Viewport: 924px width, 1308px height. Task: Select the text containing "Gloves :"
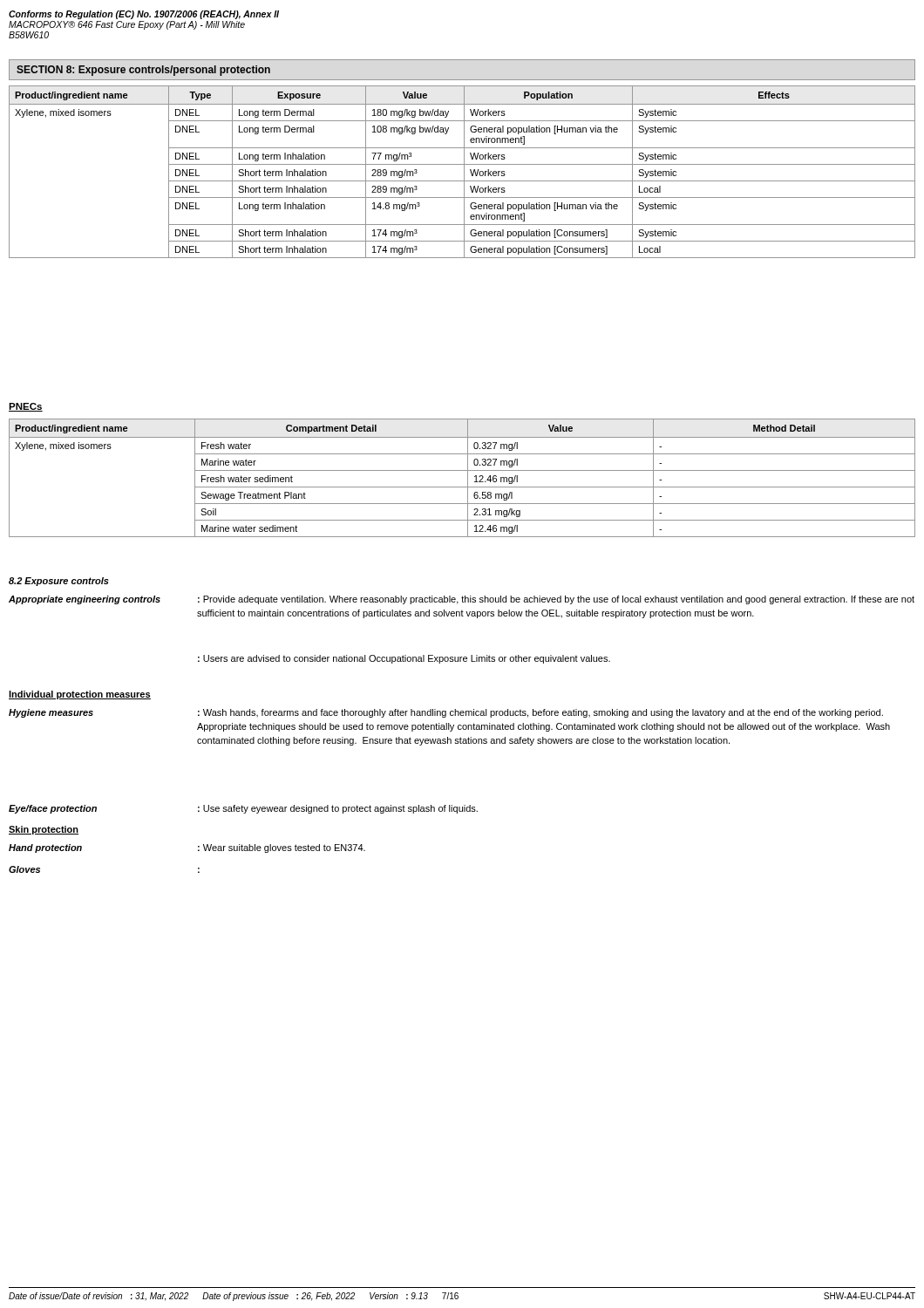[17, 869]
